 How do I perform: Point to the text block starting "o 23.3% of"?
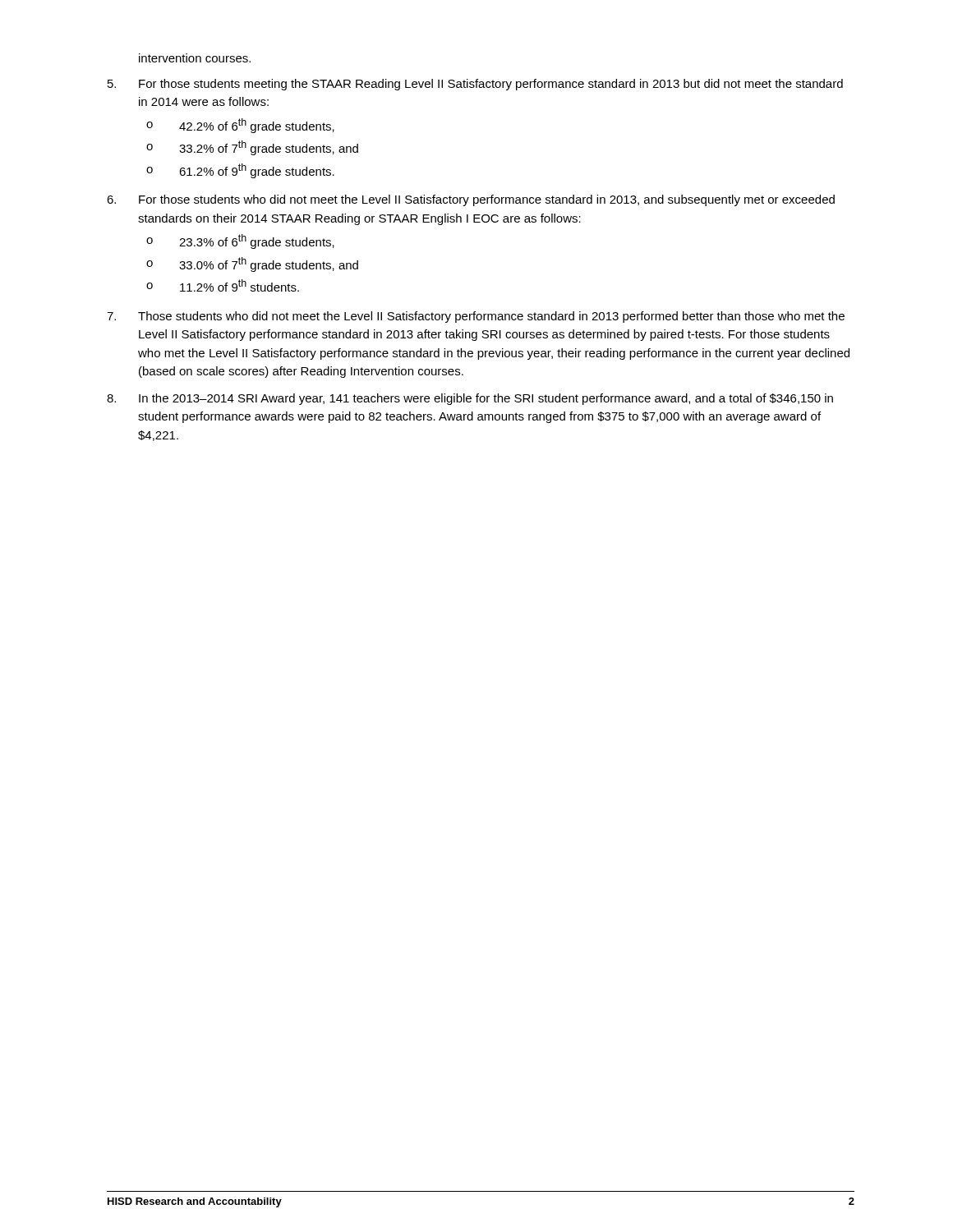point(240,241)
